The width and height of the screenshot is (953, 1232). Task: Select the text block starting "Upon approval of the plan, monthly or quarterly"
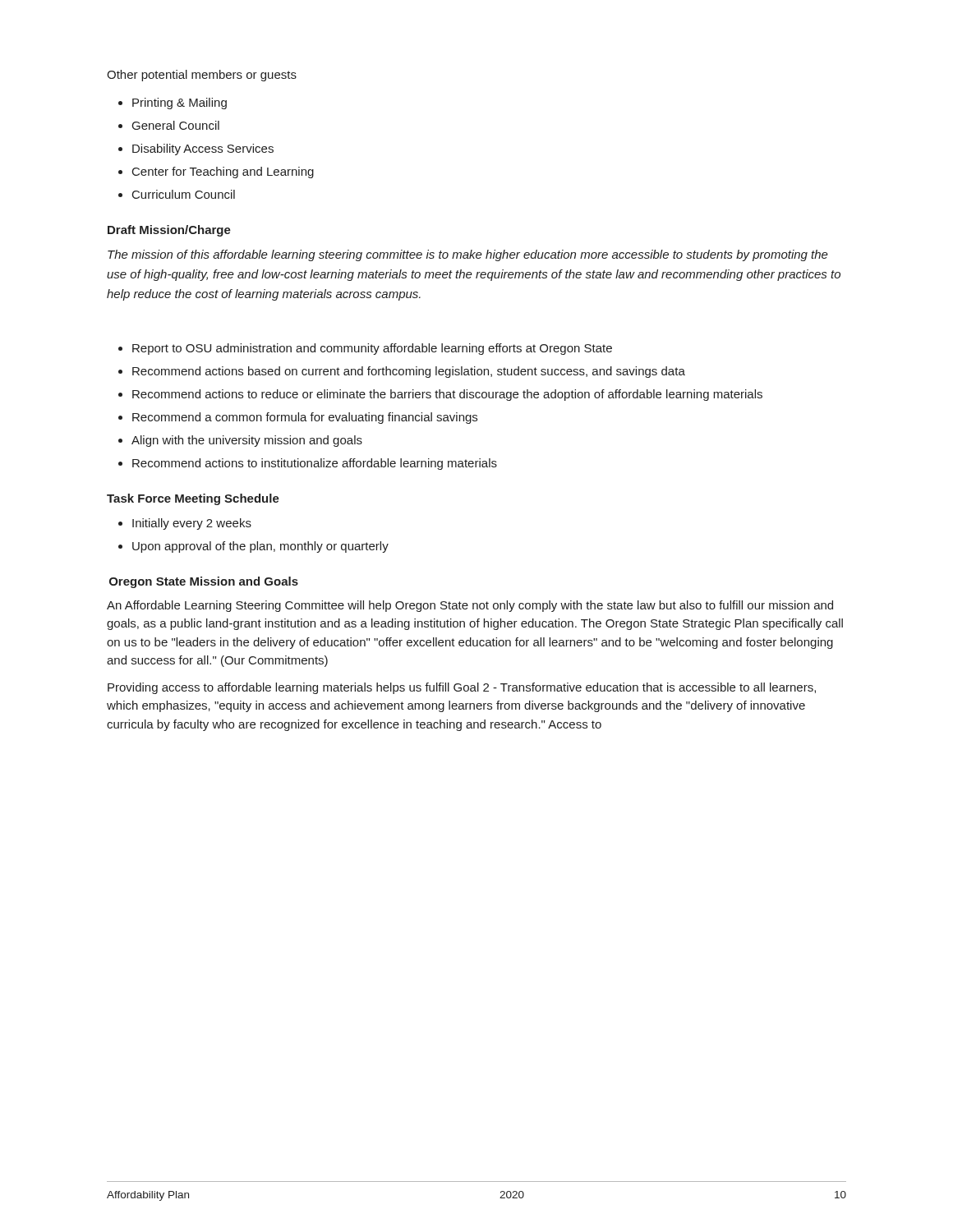coord(260,547)
